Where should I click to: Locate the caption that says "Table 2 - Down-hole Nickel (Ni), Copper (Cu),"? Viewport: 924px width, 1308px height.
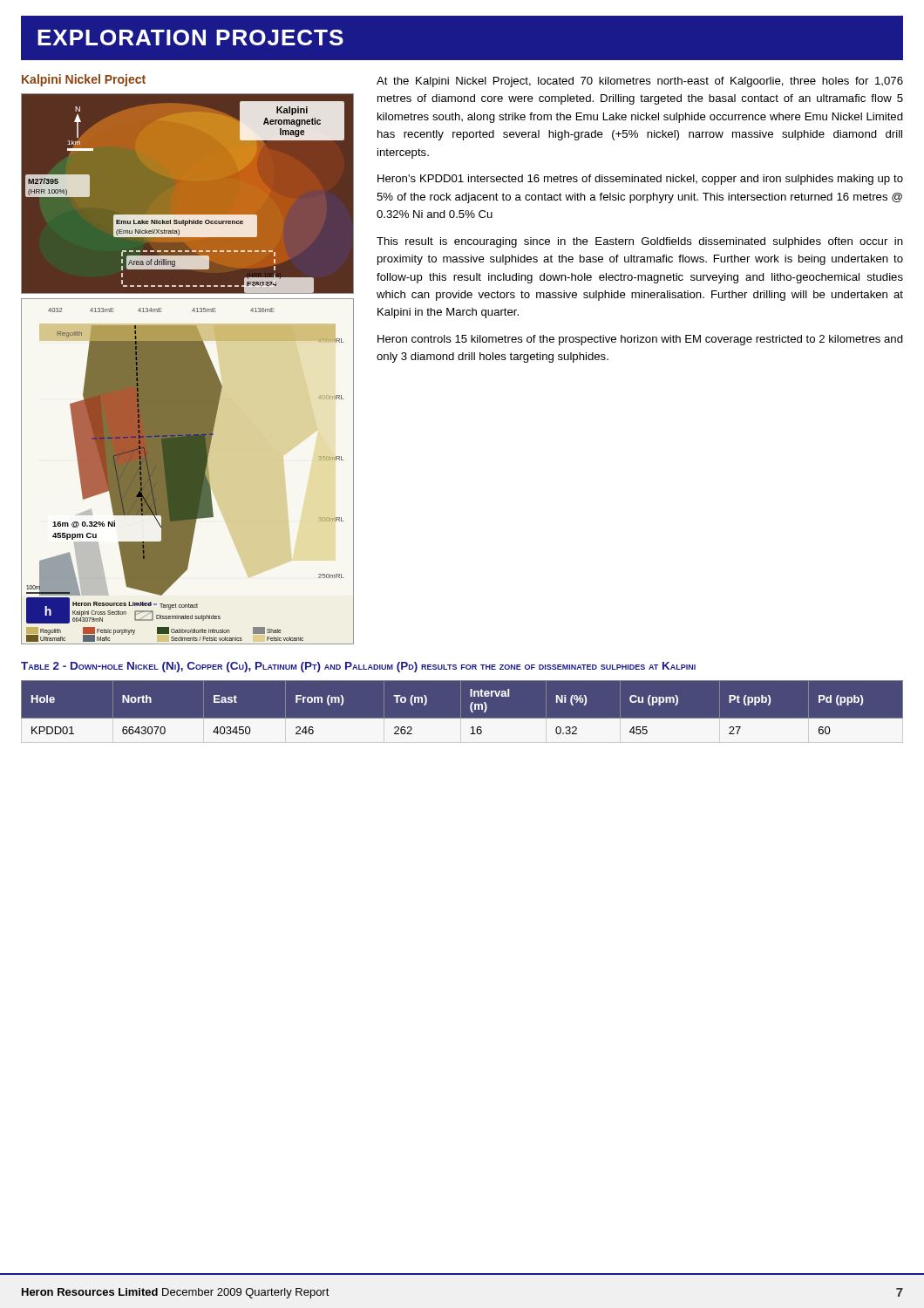358,666
